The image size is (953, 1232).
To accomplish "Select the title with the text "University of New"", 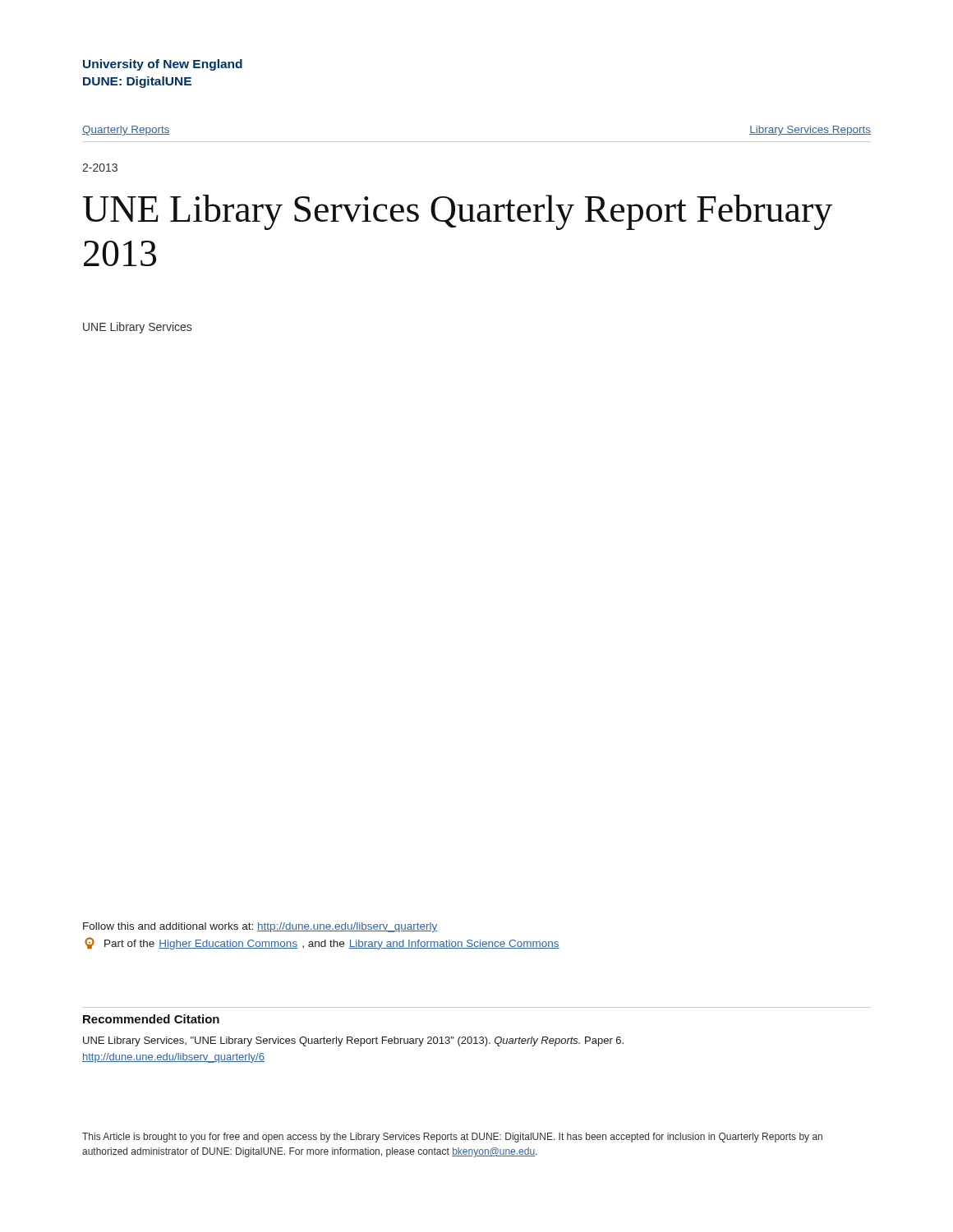I will click(x=222, y=73).
